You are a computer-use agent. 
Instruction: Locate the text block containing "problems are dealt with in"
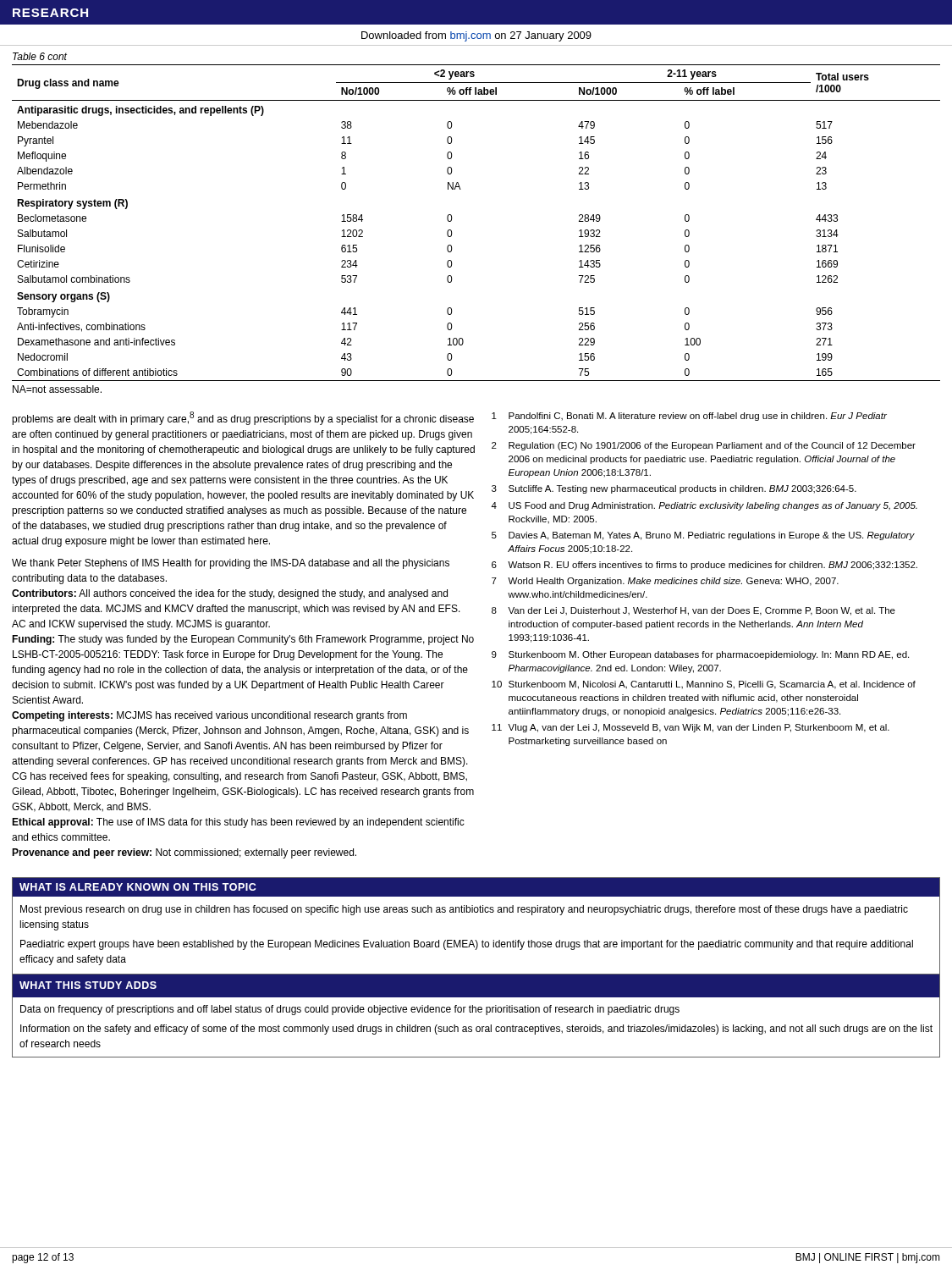[244, 635]
